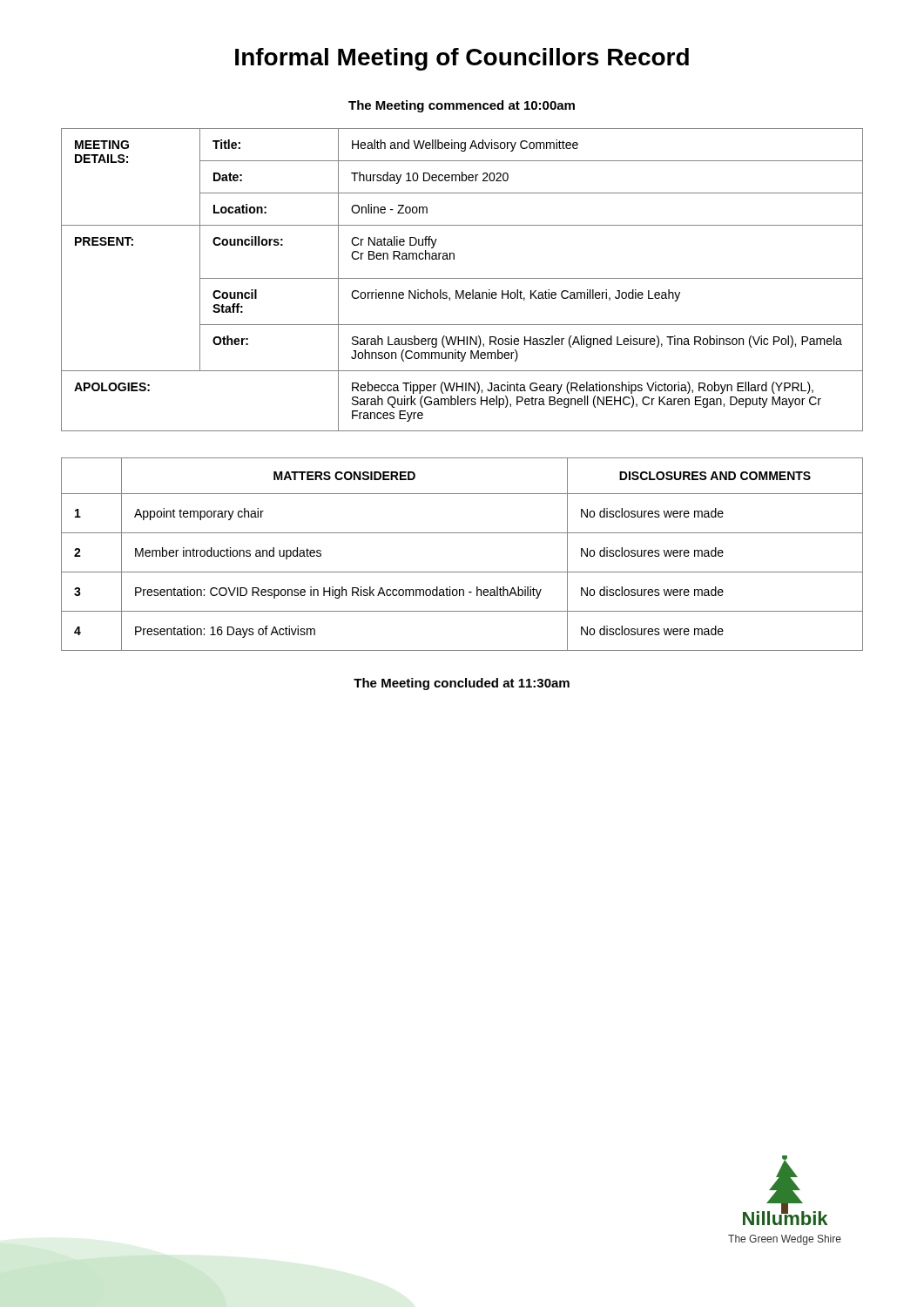Find the logo
Image resolution: width=924 pixels, height=1307 pixels.
[x=785, y=1214]
